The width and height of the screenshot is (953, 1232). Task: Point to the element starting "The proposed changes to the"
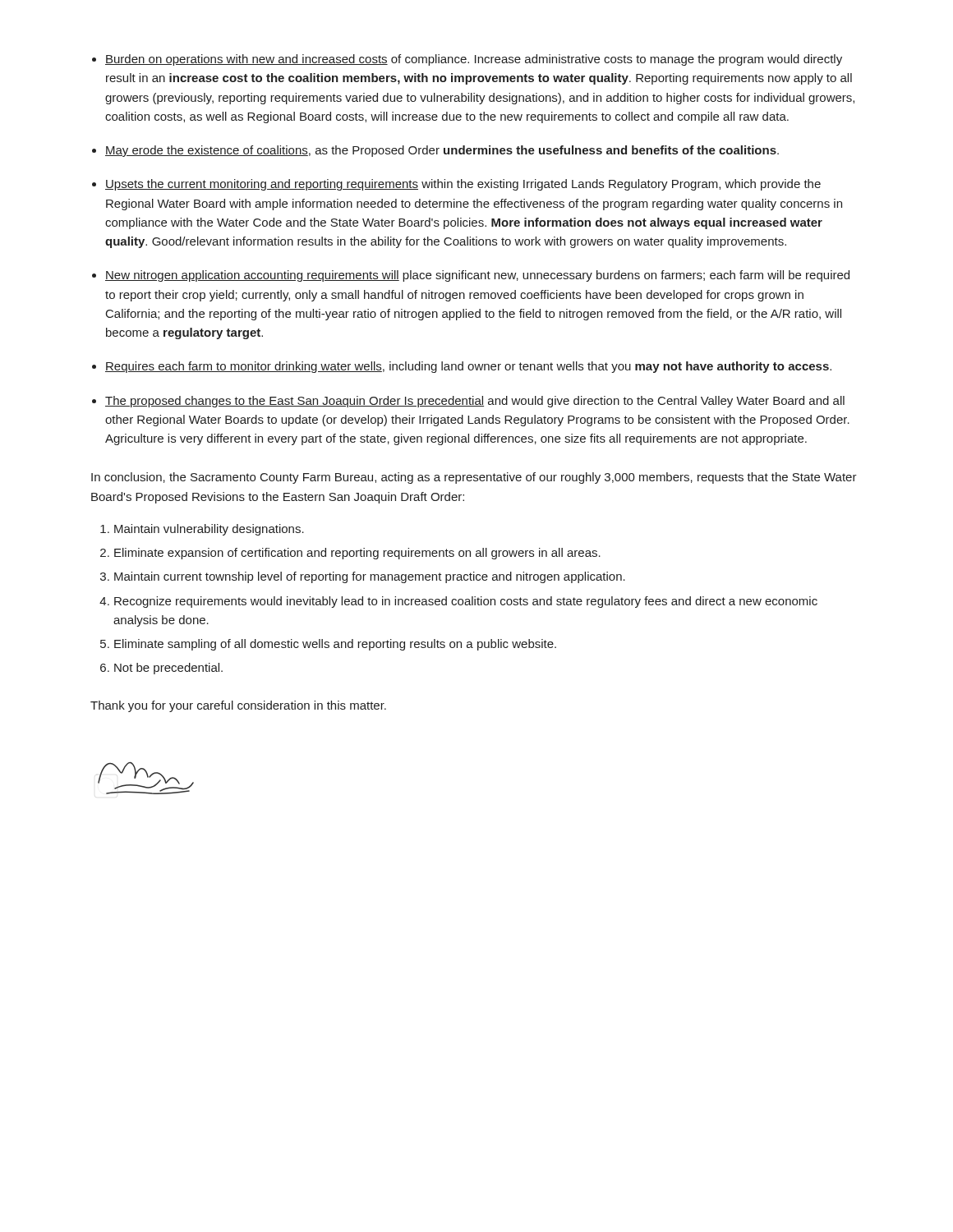click(x=478, y=419)
